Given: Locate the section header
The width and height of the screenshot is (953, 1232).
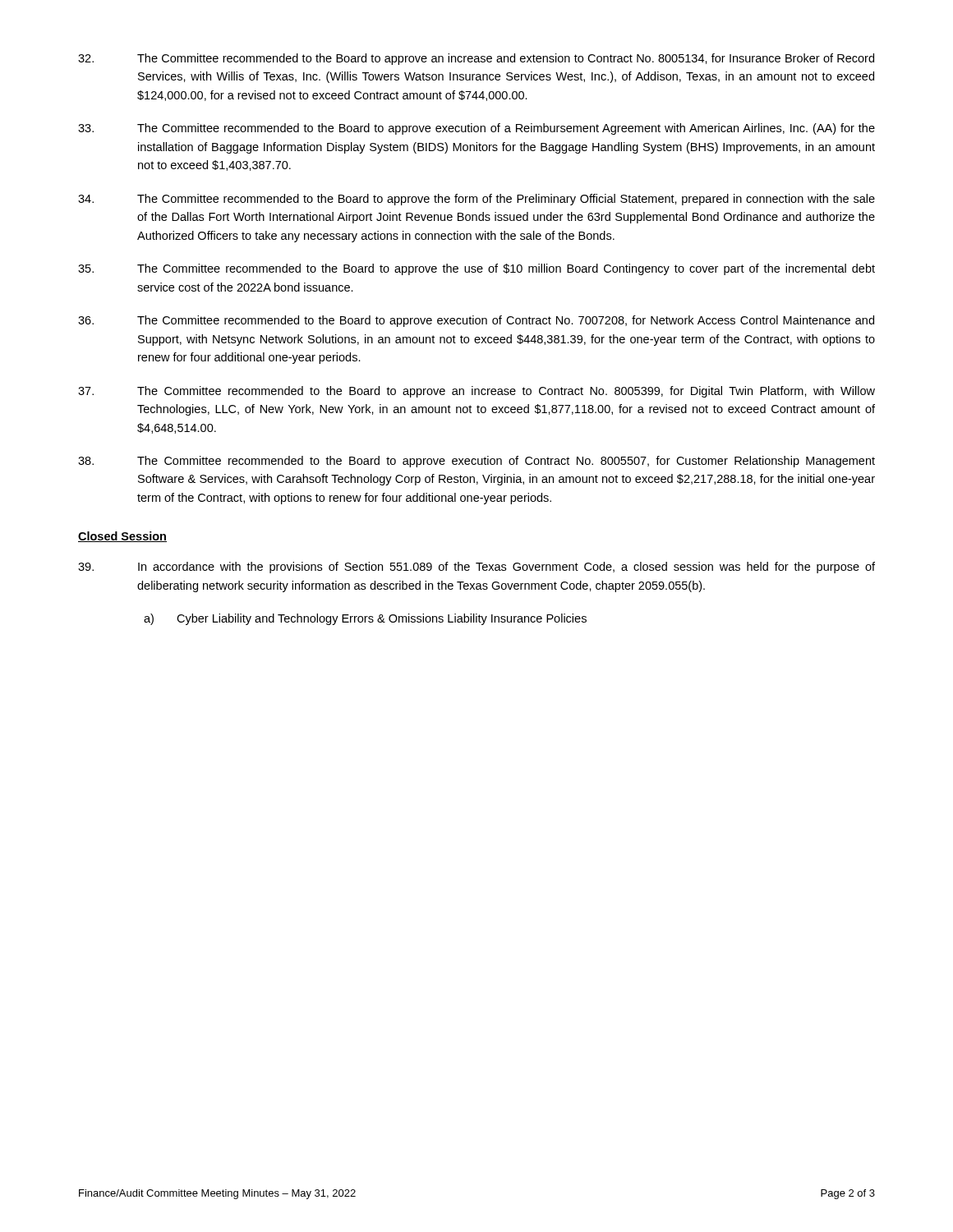Looking at the screenshot, I should pyautogui.click(x=122, y=537).
